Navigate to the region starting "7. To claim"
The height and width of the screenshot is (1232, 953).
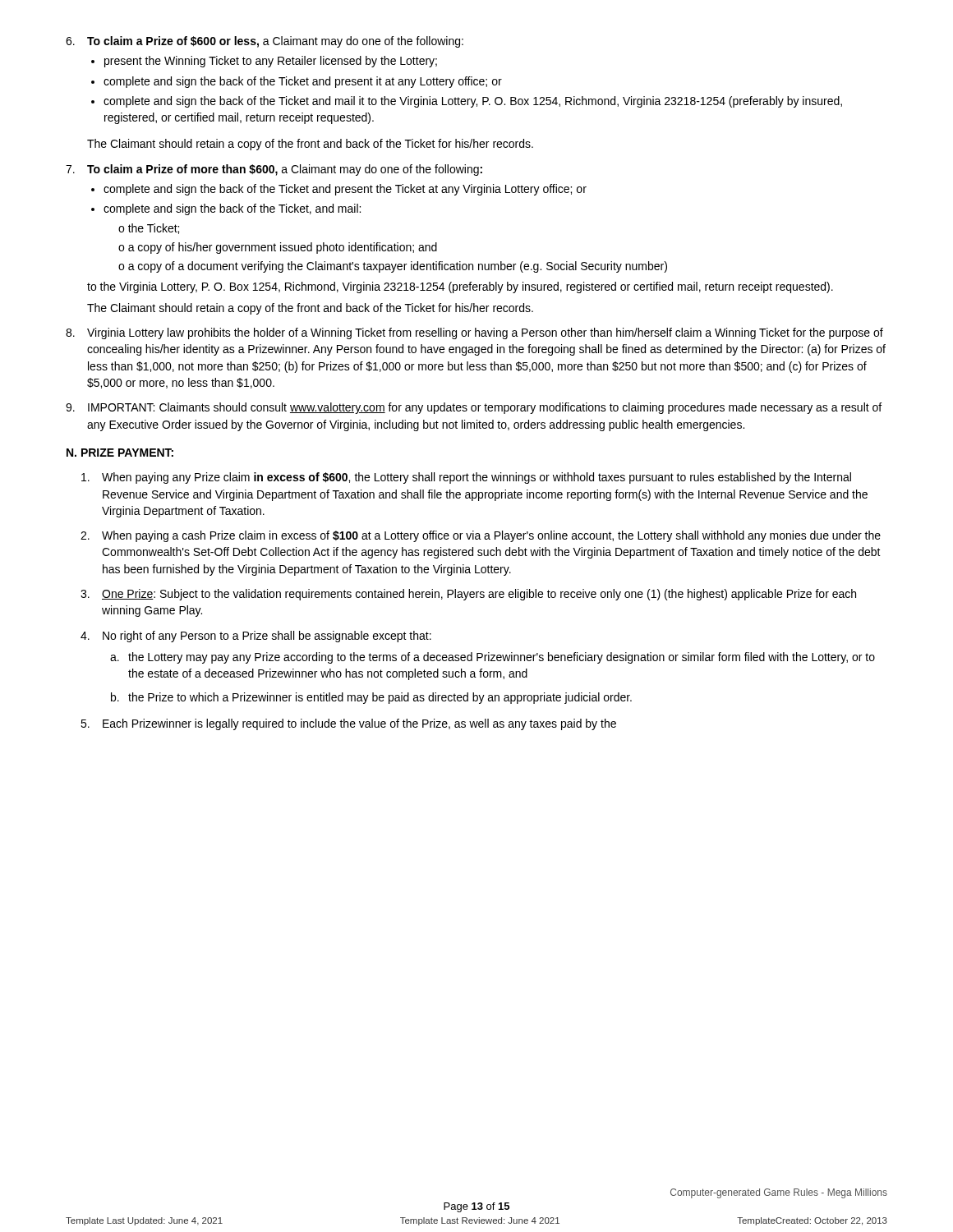[x=274, y=170]
